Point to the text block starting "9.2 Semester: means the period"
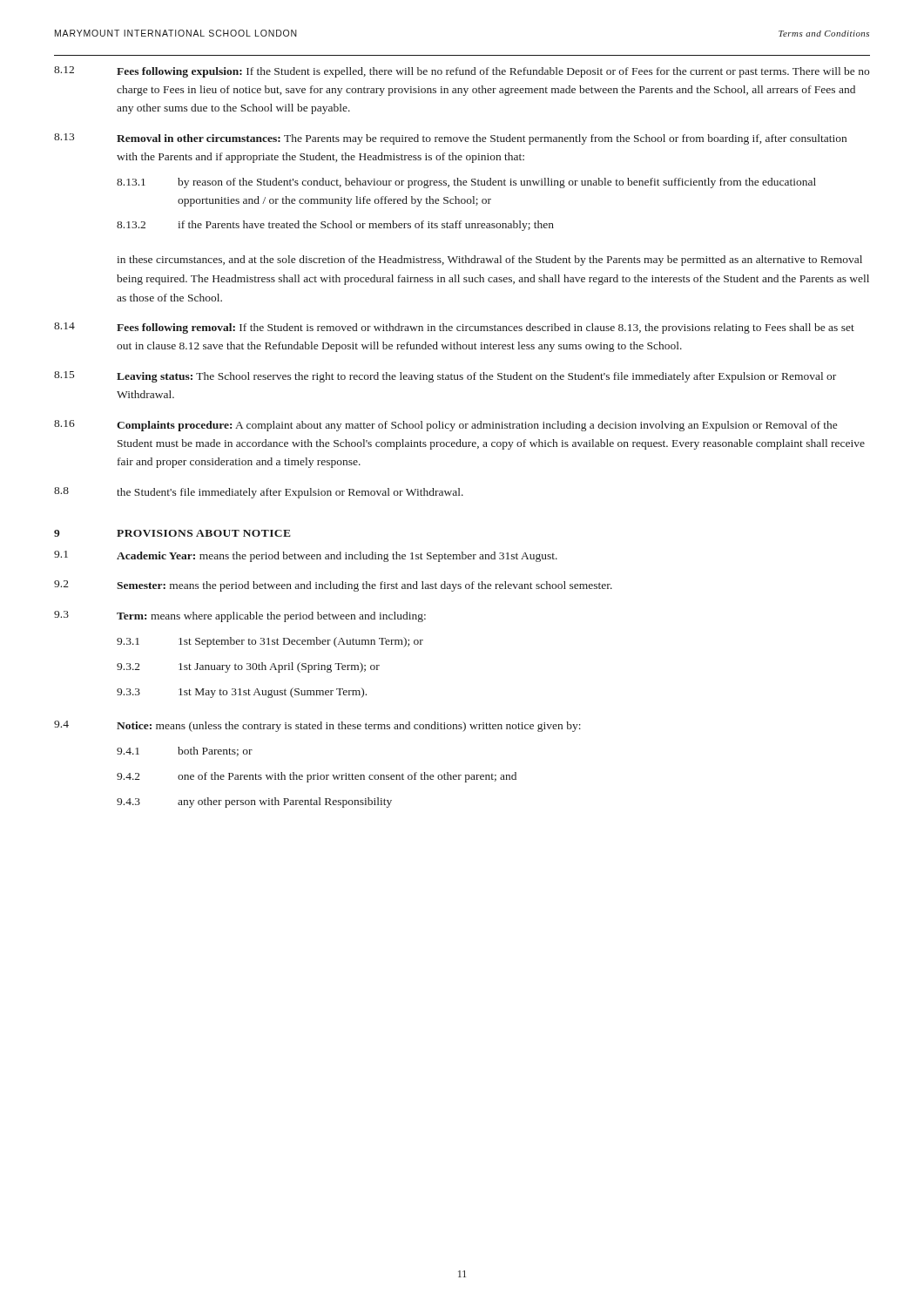Image resolution: width=924 pixels, height=1307 pixels. click(462, 586)
